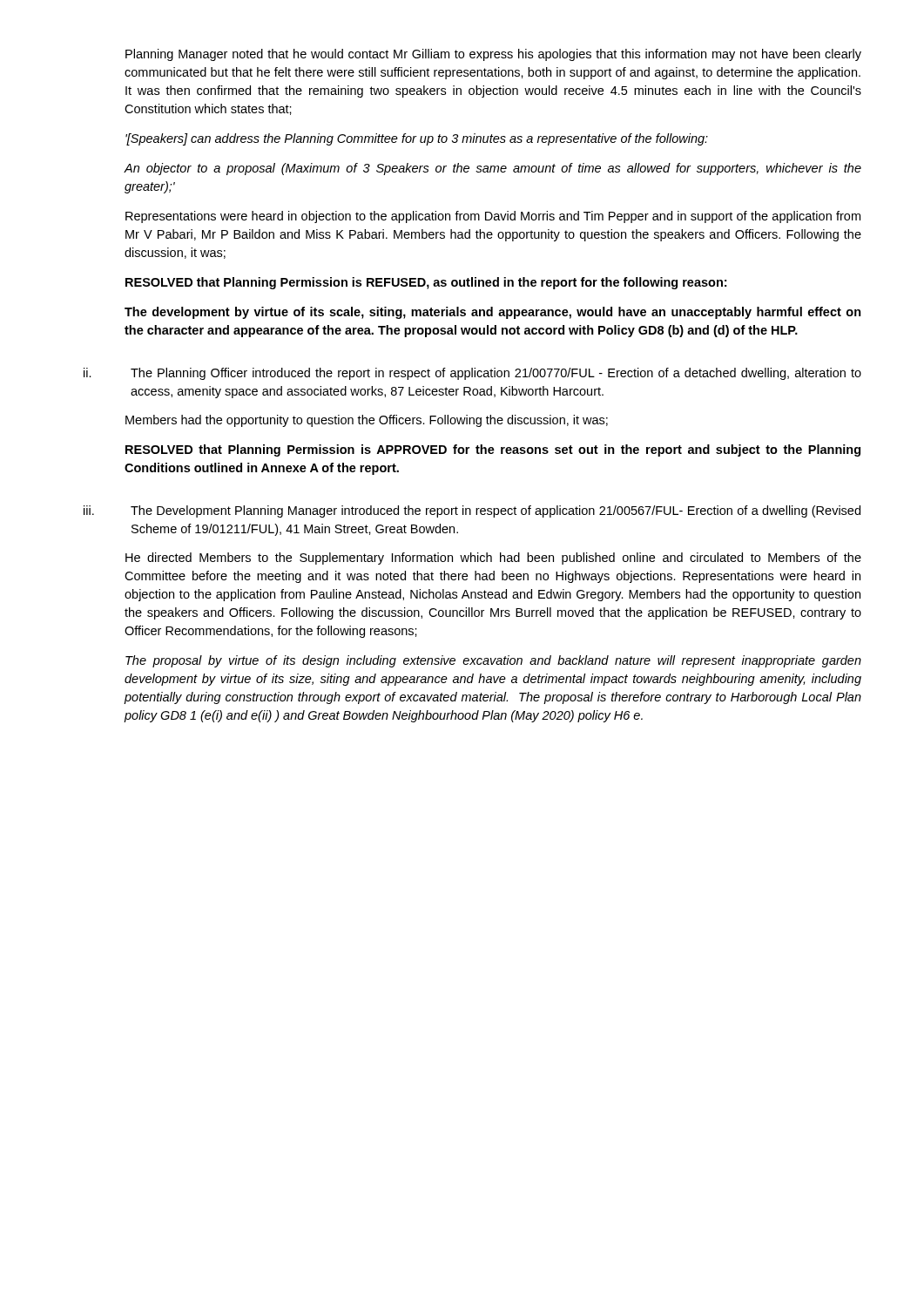Navigate to the passage starting "Members had the"
Image resolution: width=924 pixels, height=1307 pixels.
click(367, 420)
